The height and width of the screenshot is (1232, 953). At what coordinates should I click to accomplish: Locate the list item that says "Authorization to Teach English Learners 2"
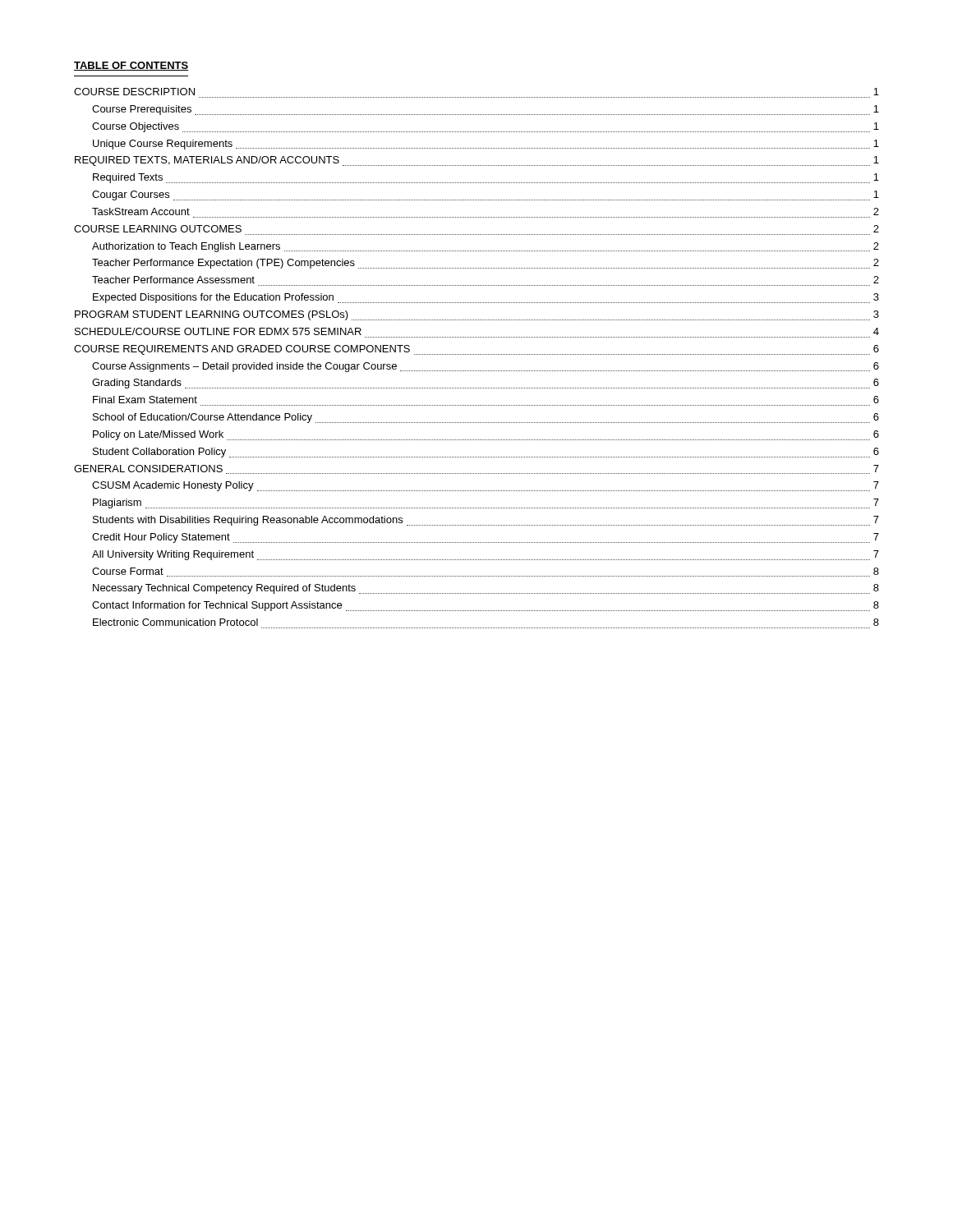pos(476,246)
